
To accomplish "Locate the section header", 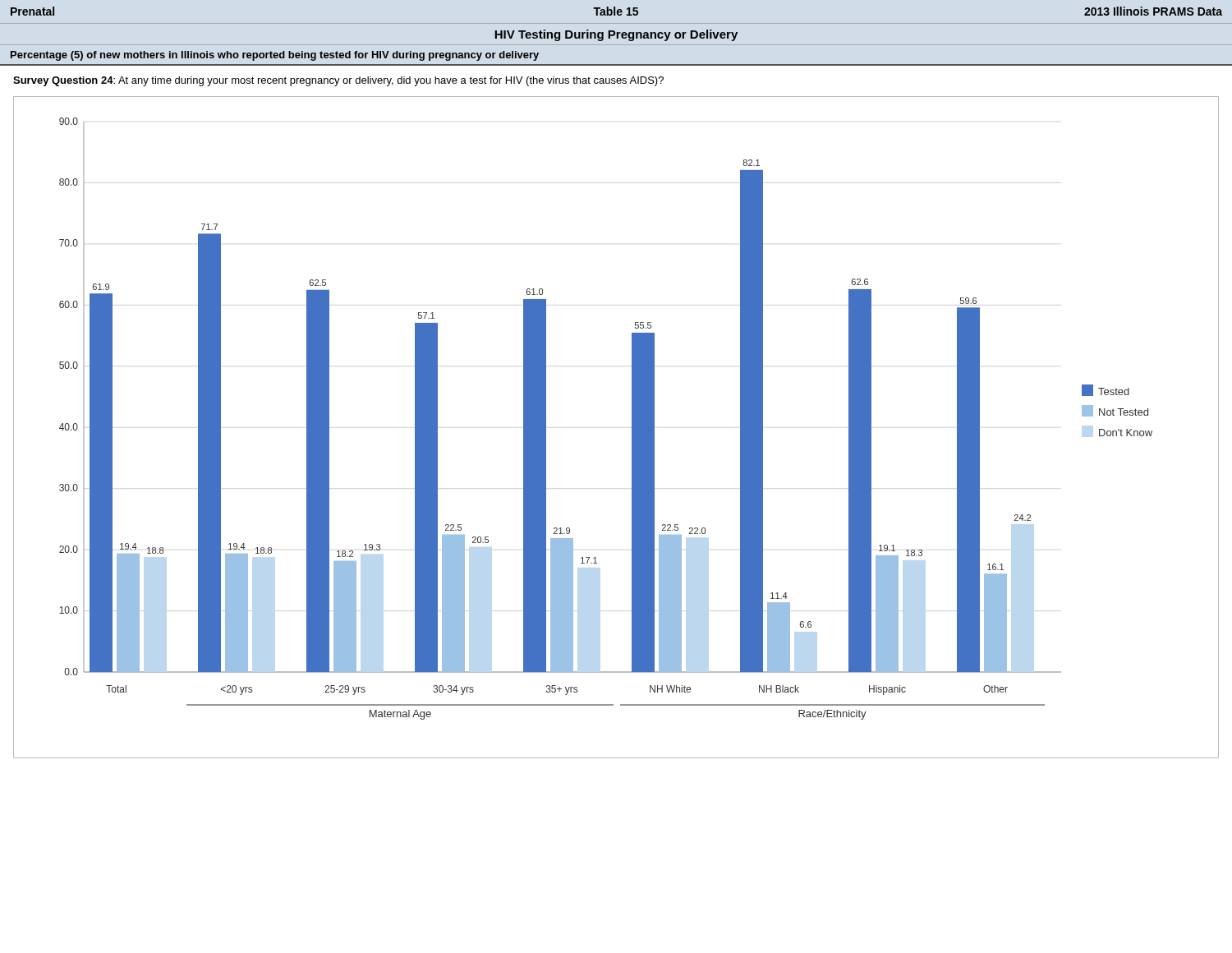I will pyautogui.click(x=274, y=55).
